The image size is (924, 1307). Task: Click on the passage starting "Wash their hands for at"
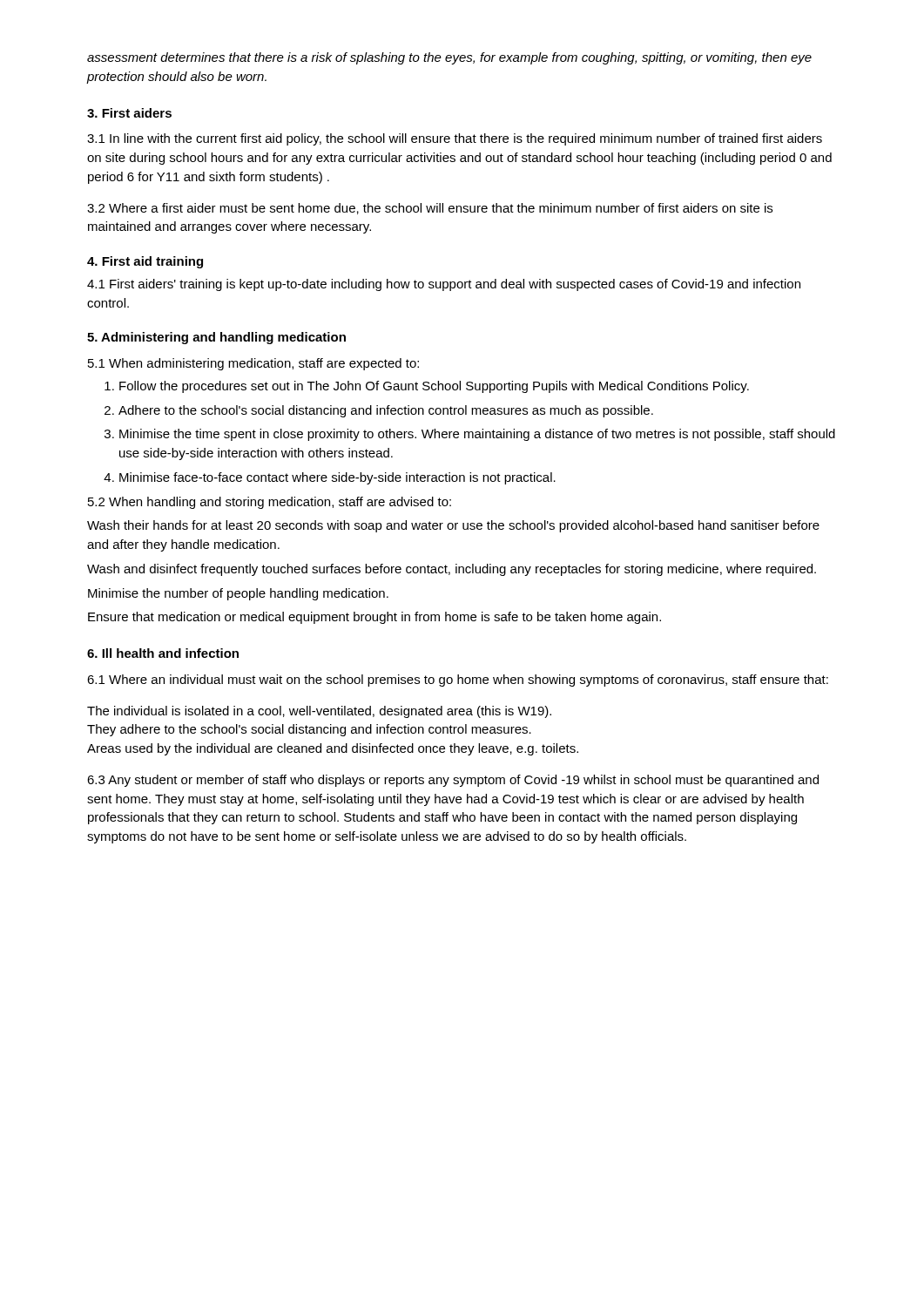453,535
